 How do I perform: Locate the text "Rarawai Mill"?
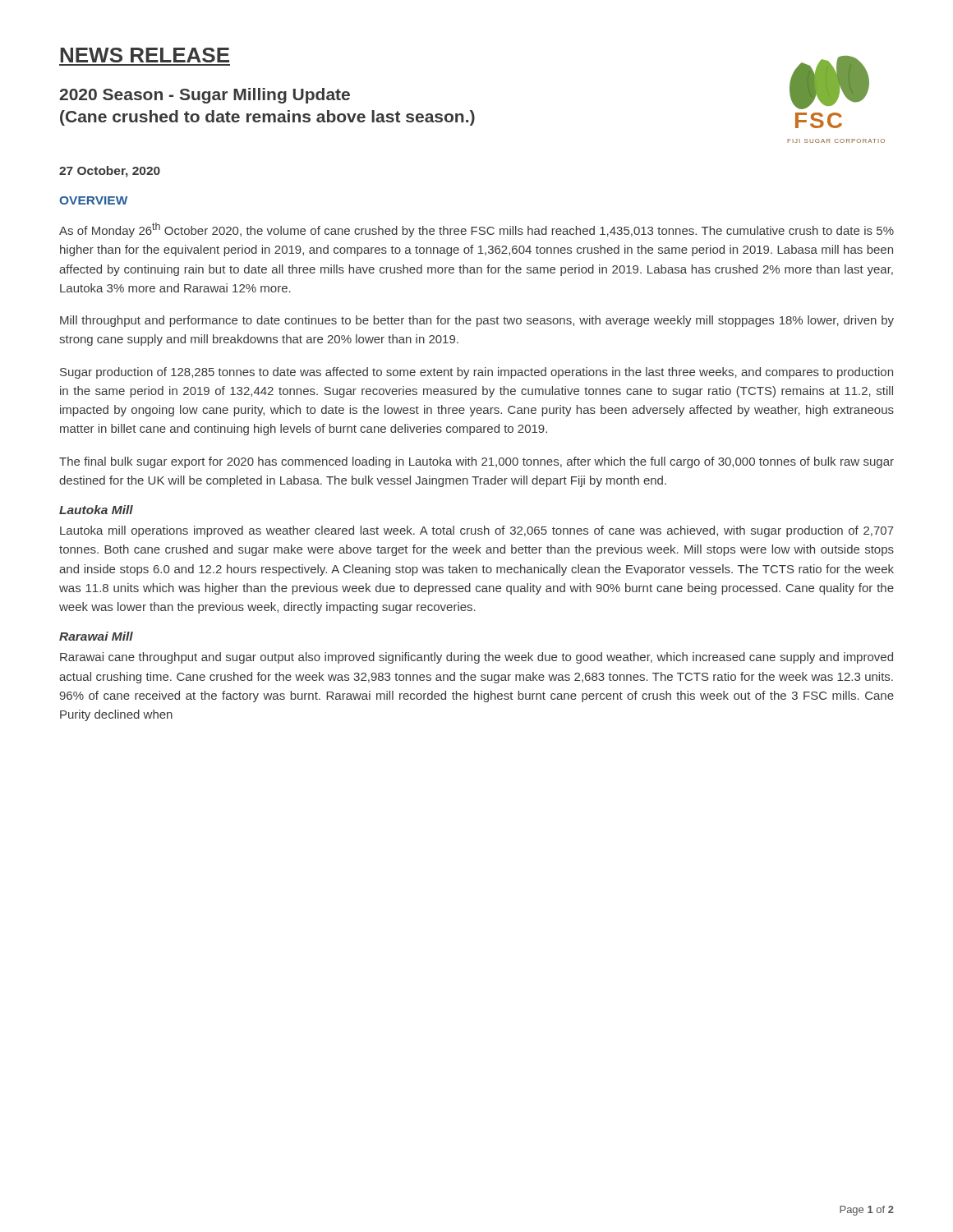point(96,636)
